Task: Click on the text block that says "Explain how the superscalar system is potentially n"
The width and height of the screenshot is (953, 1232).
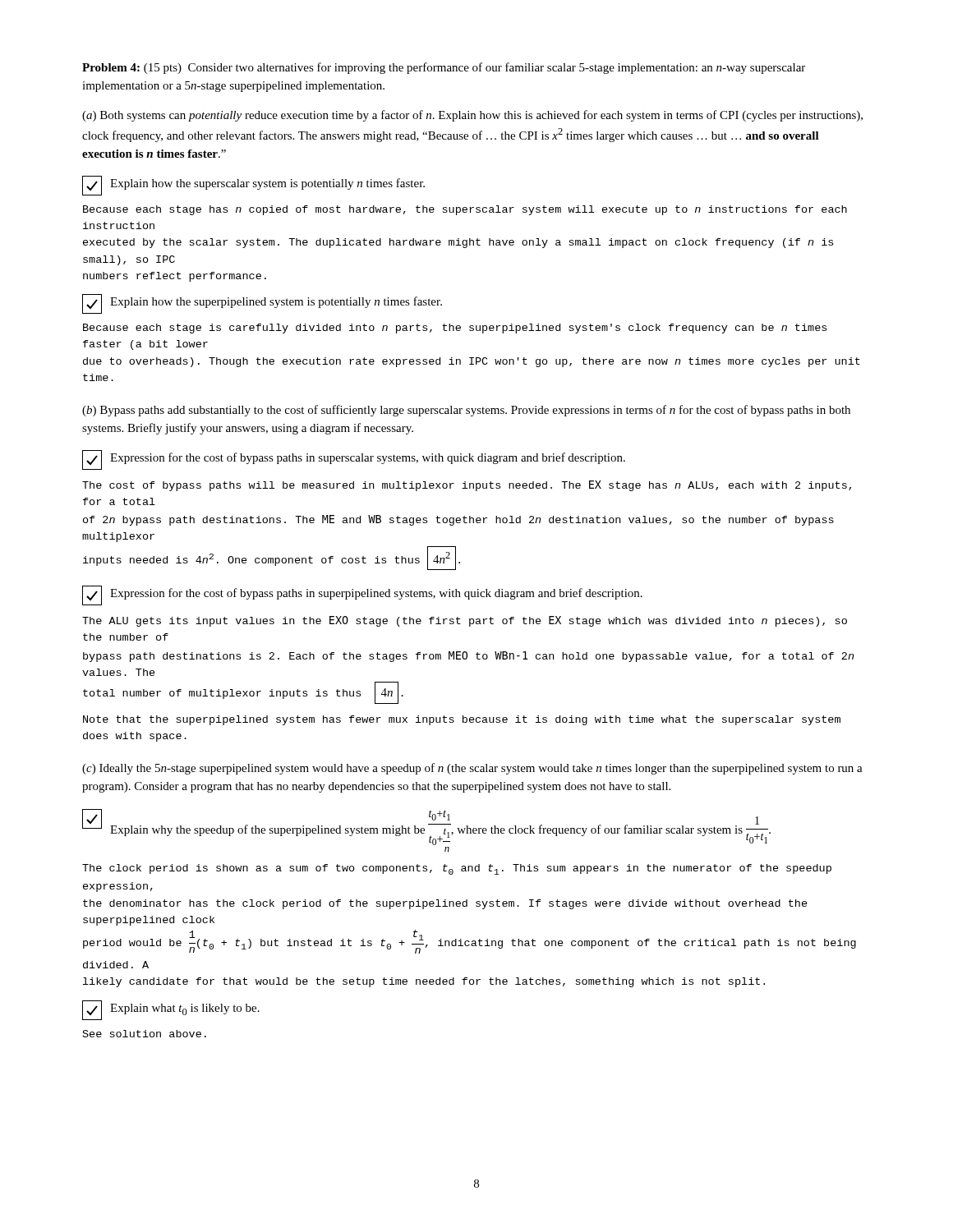Action: [268, 183]
